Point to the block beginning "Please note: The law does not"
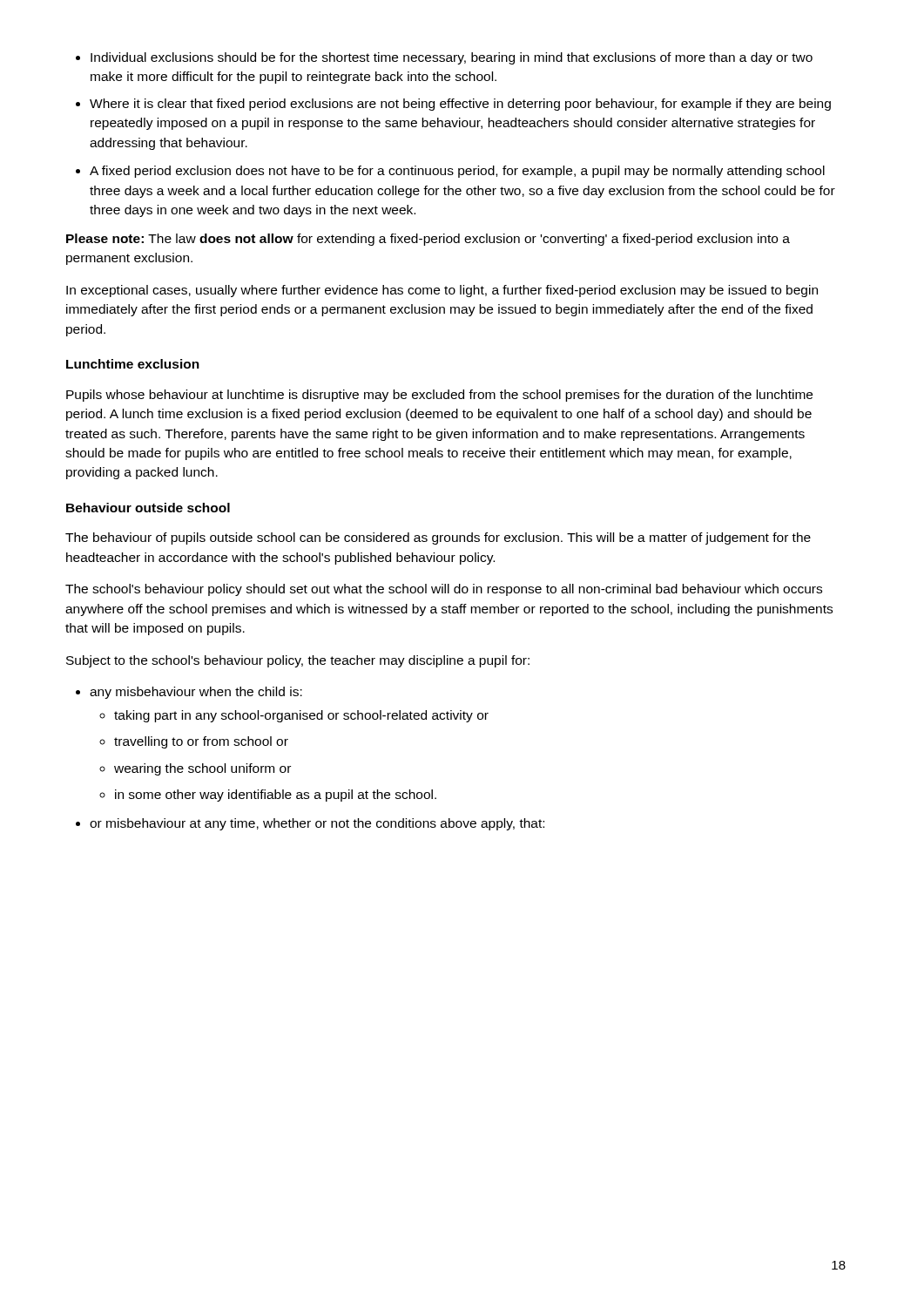 [455, 249]
